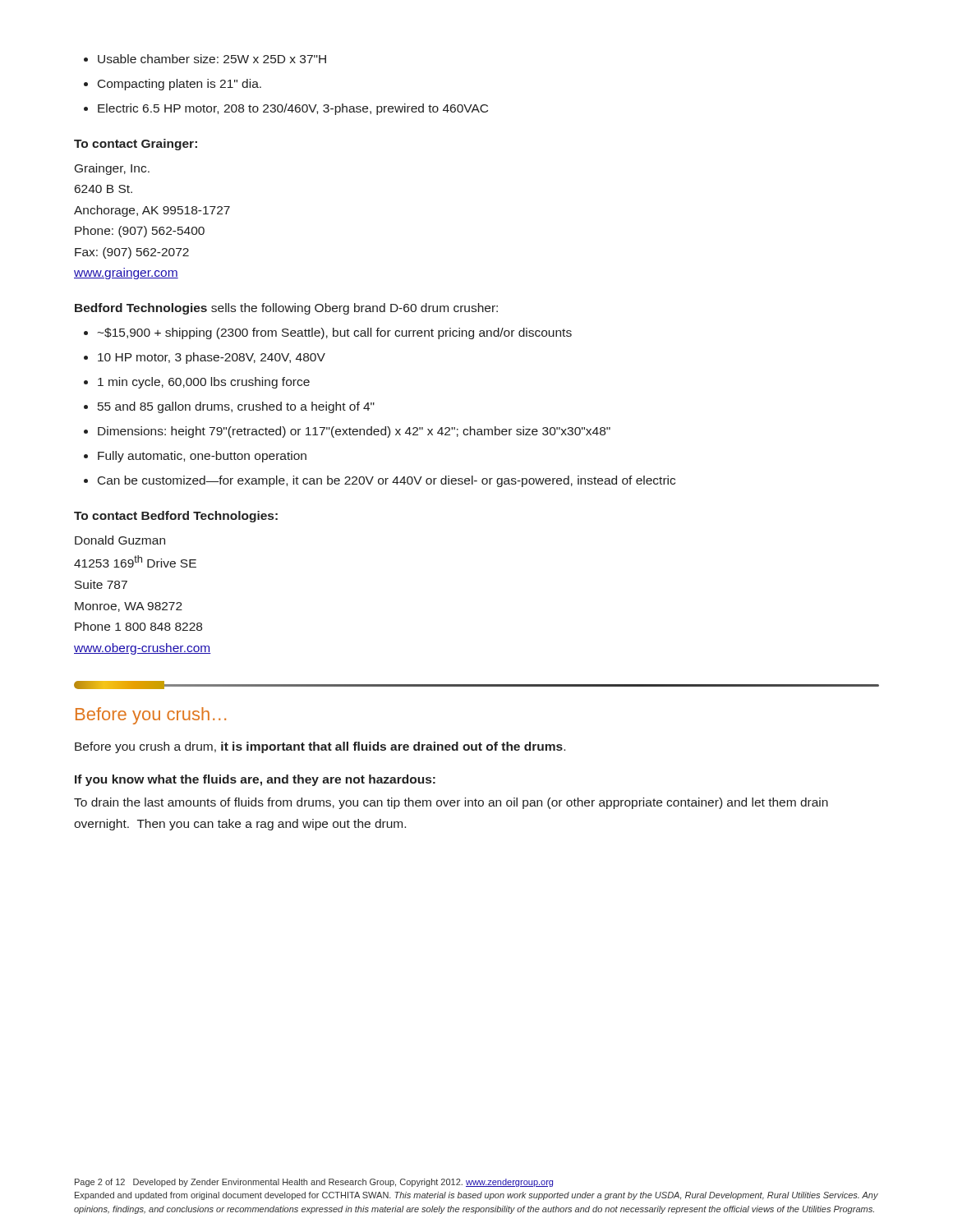Find the text block starting "To drain the last amounts of"
Viewport: 953px width, 1232px height.
tap(451, 813)
